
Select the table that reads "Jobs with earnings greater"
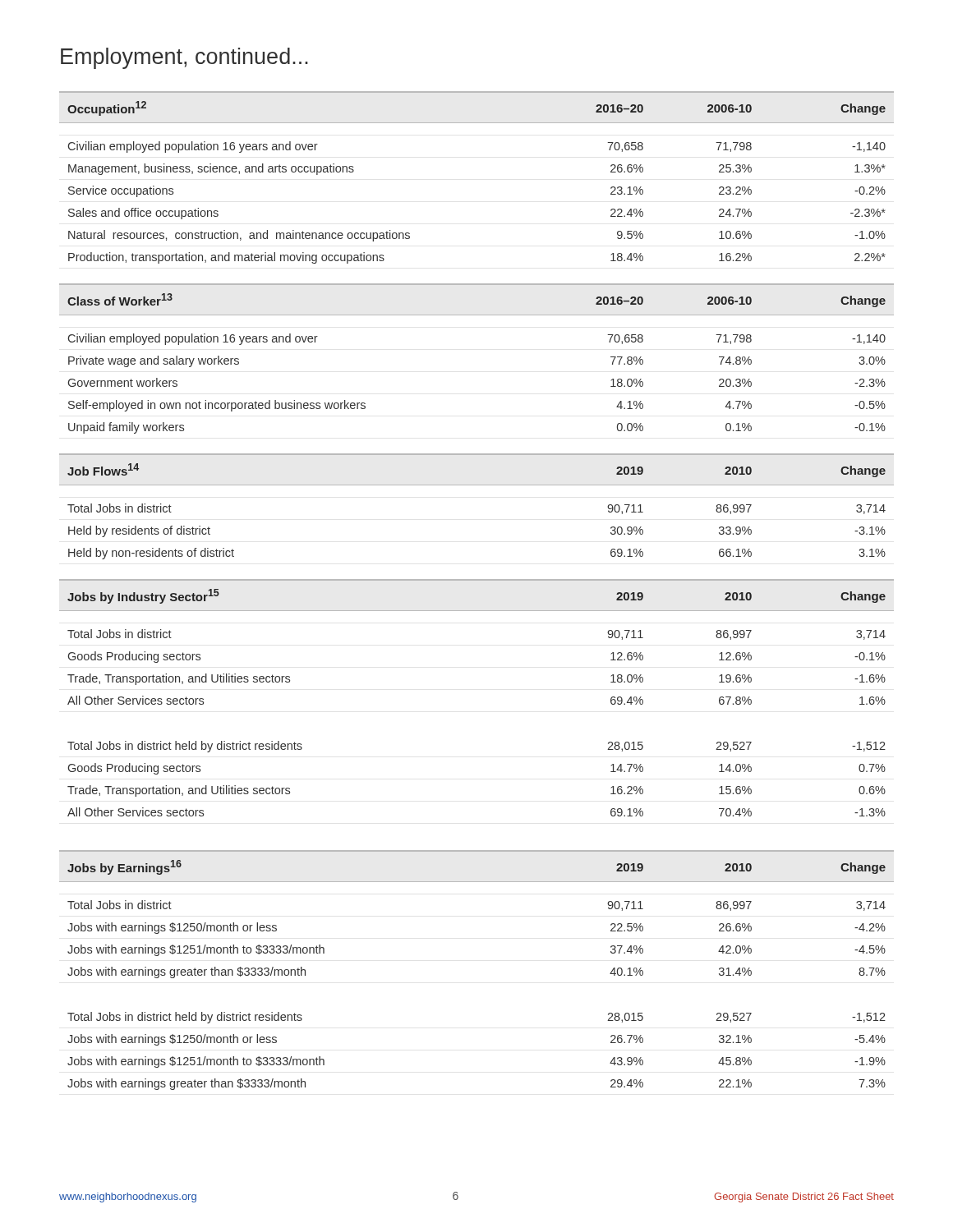(x=476, y=972)
